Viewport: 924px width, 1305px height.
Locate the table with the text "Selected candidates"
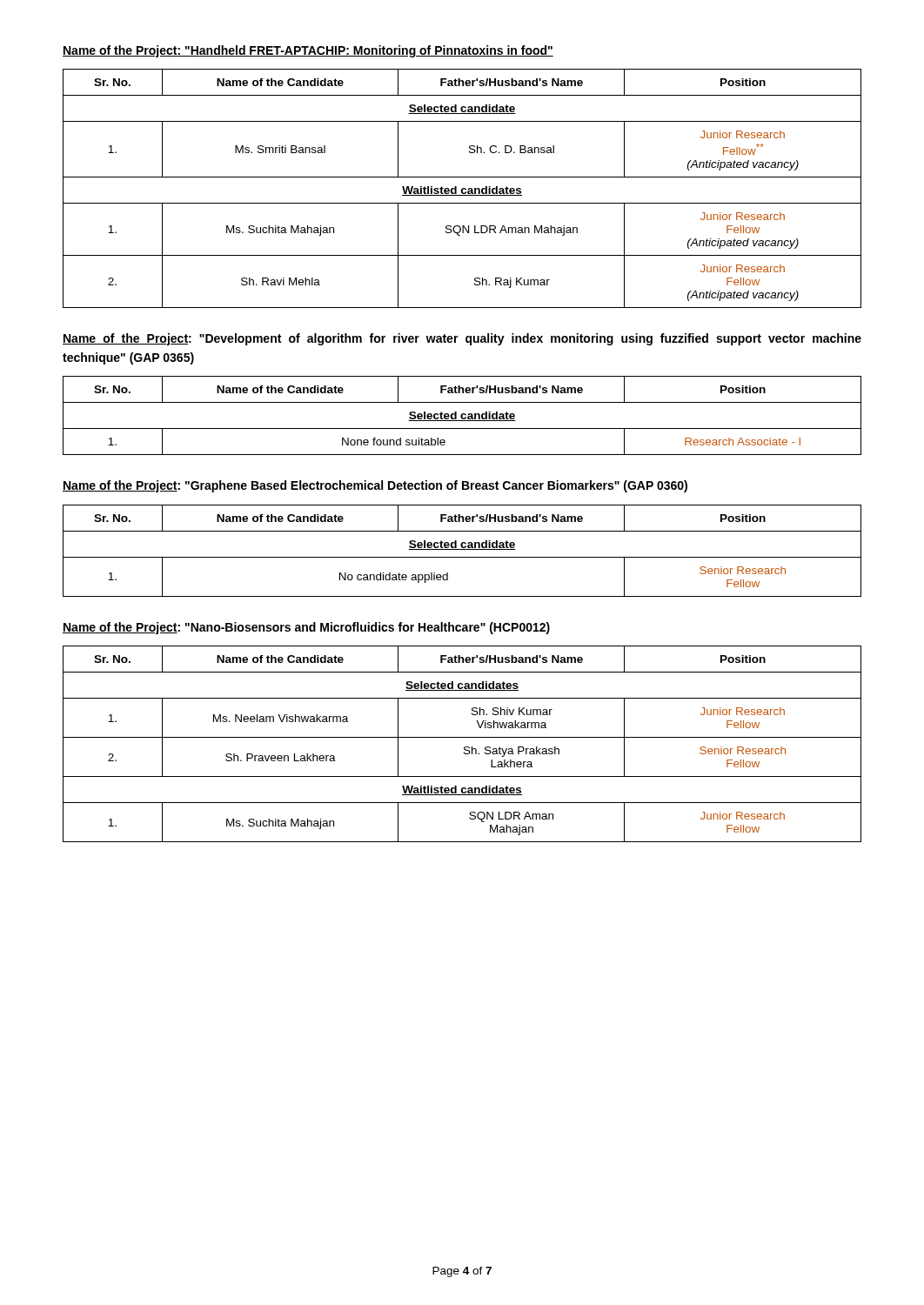pos(462,744)
